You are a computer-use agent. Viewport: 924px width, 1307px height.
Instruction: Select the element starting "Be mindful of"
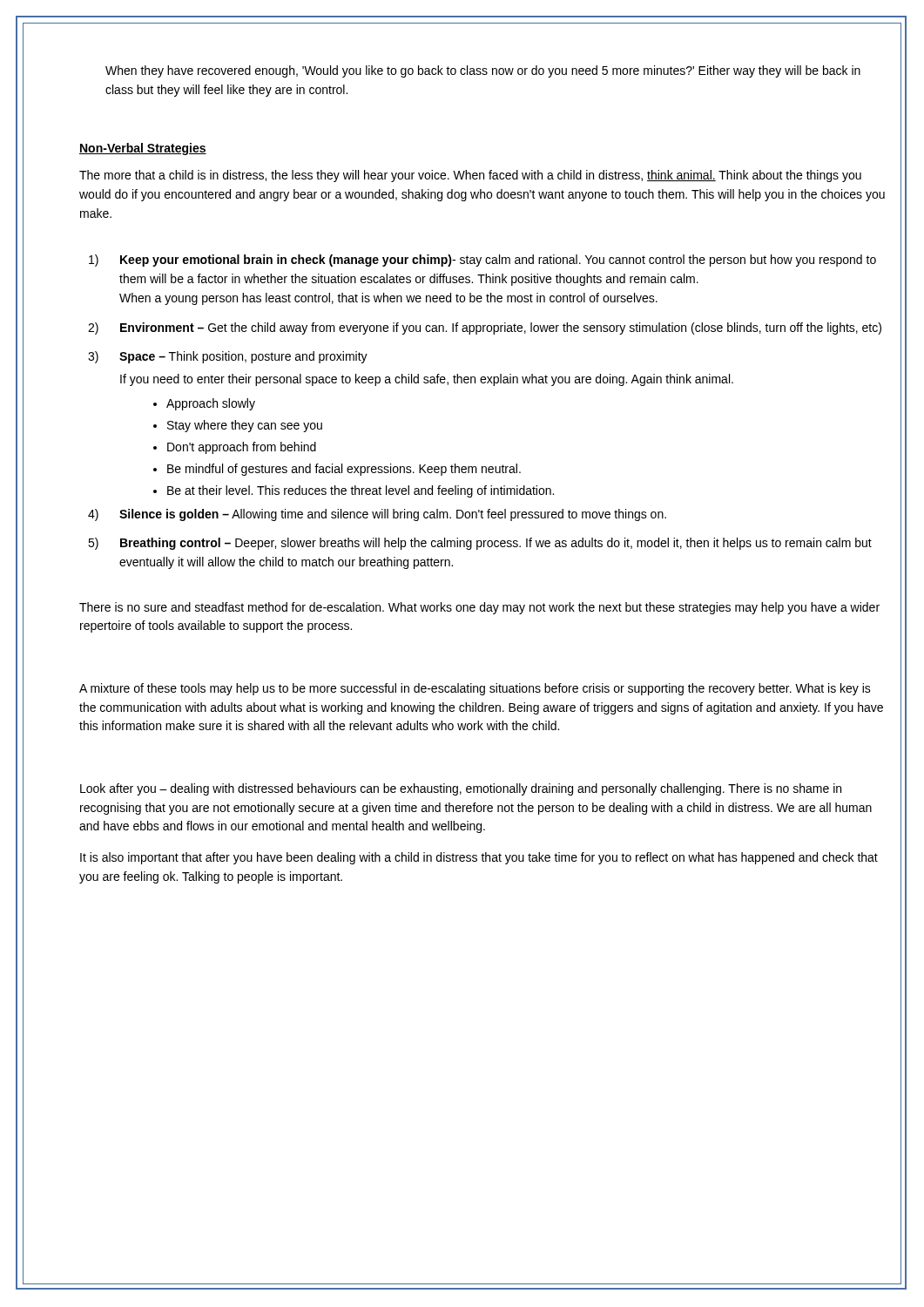point(344,468)
